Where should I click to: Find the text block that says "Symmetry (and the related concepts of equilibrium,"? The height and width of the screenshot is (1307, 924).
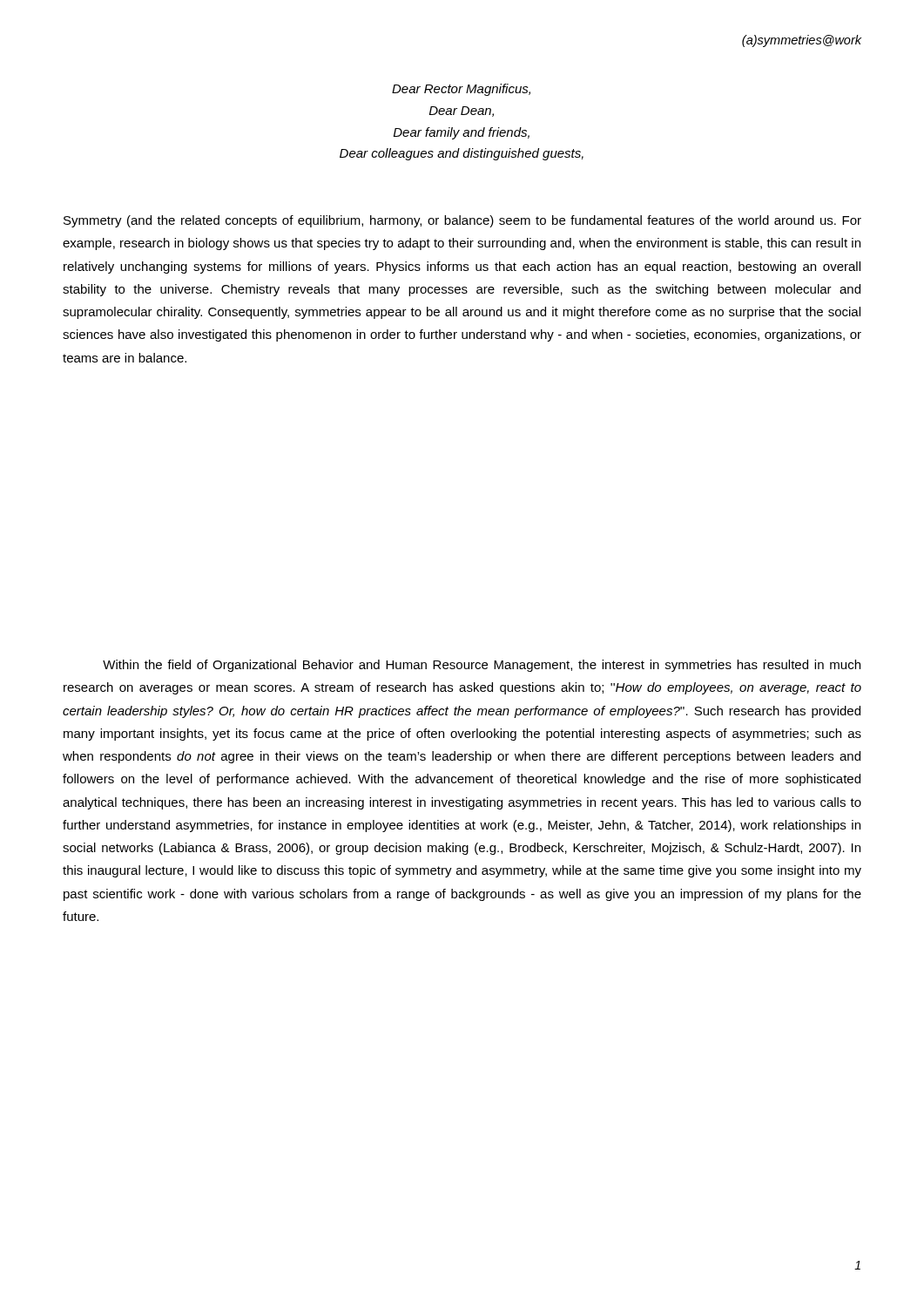coord(462,289)
